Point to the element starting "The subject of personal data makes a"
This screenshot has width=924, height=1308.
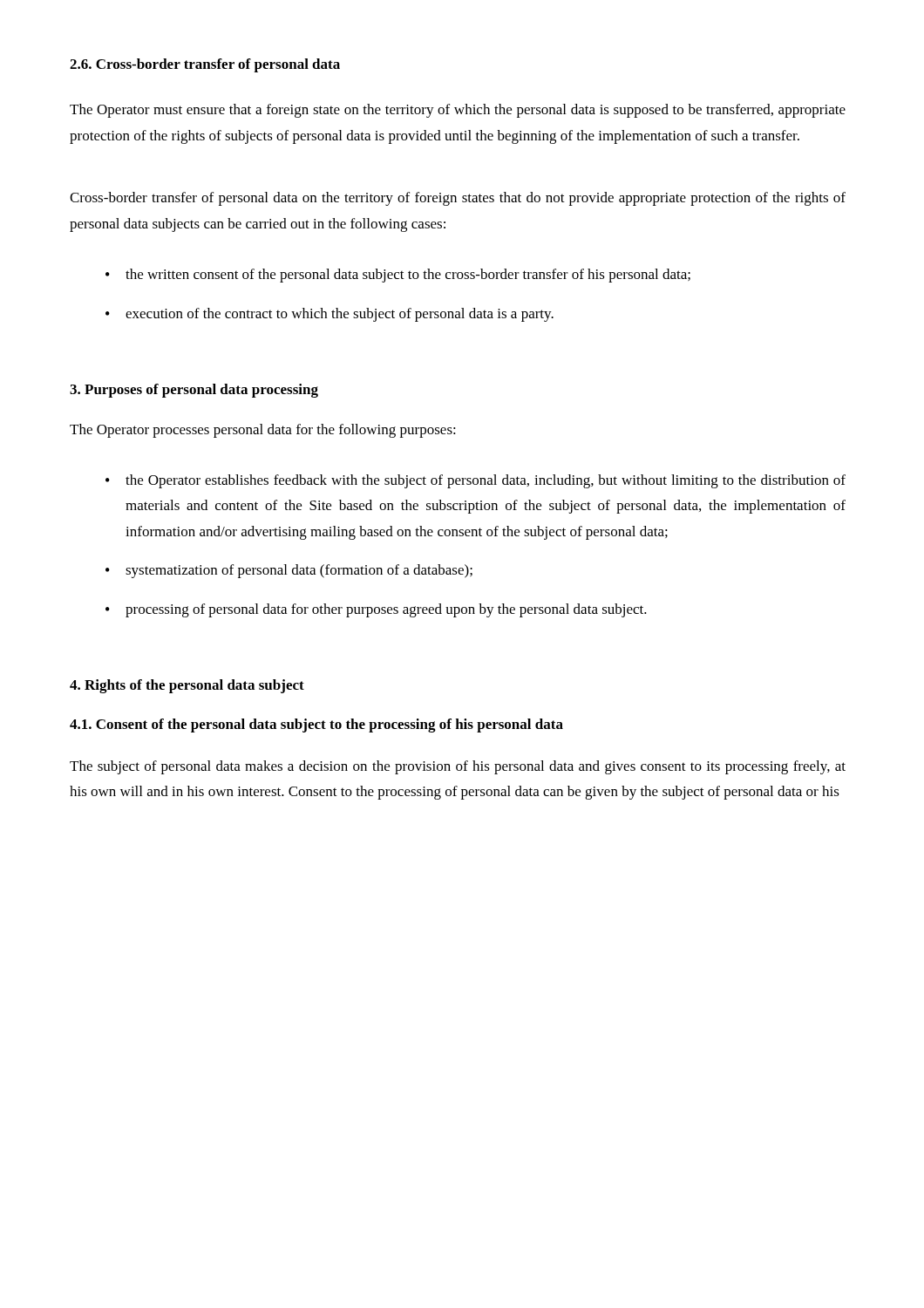458,779
